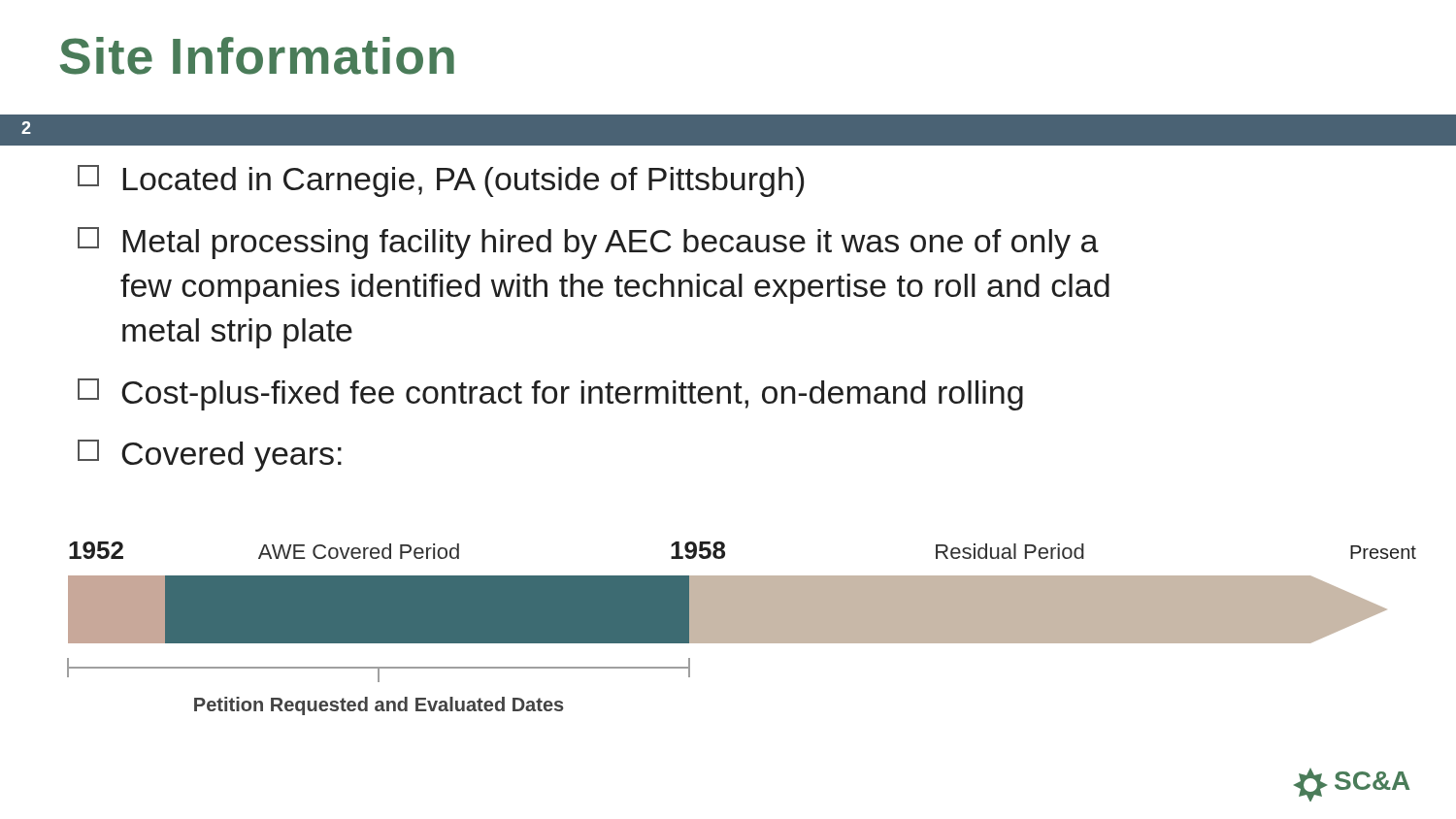Screen dimensions: 819x1456
Task: Locate the list item containing "Located in Carnegie, PA (outside of"
Action: pyautogui.click(x=442, y=179)
